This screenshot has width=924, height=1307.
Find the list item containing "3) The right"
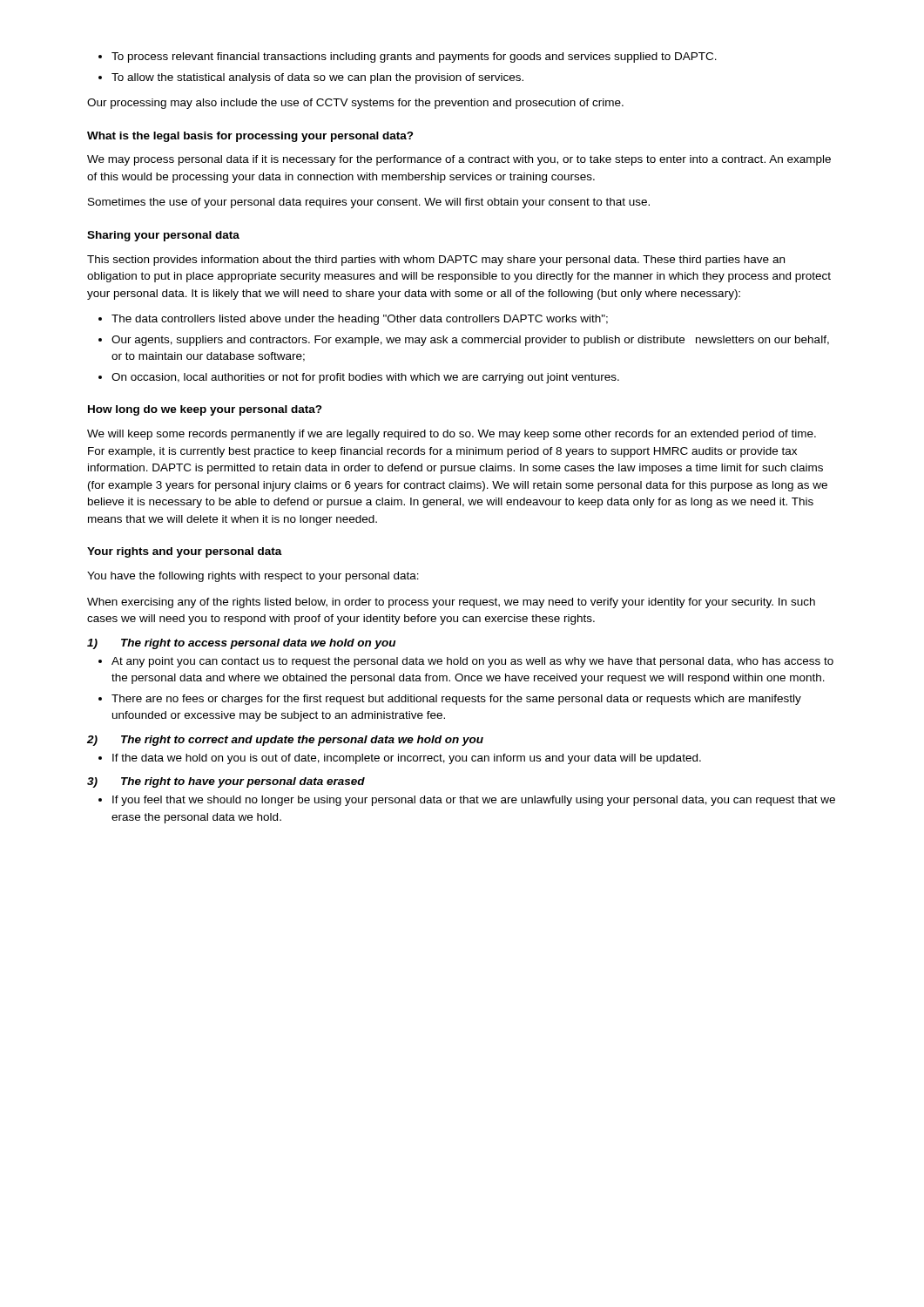tap(226, 782)
